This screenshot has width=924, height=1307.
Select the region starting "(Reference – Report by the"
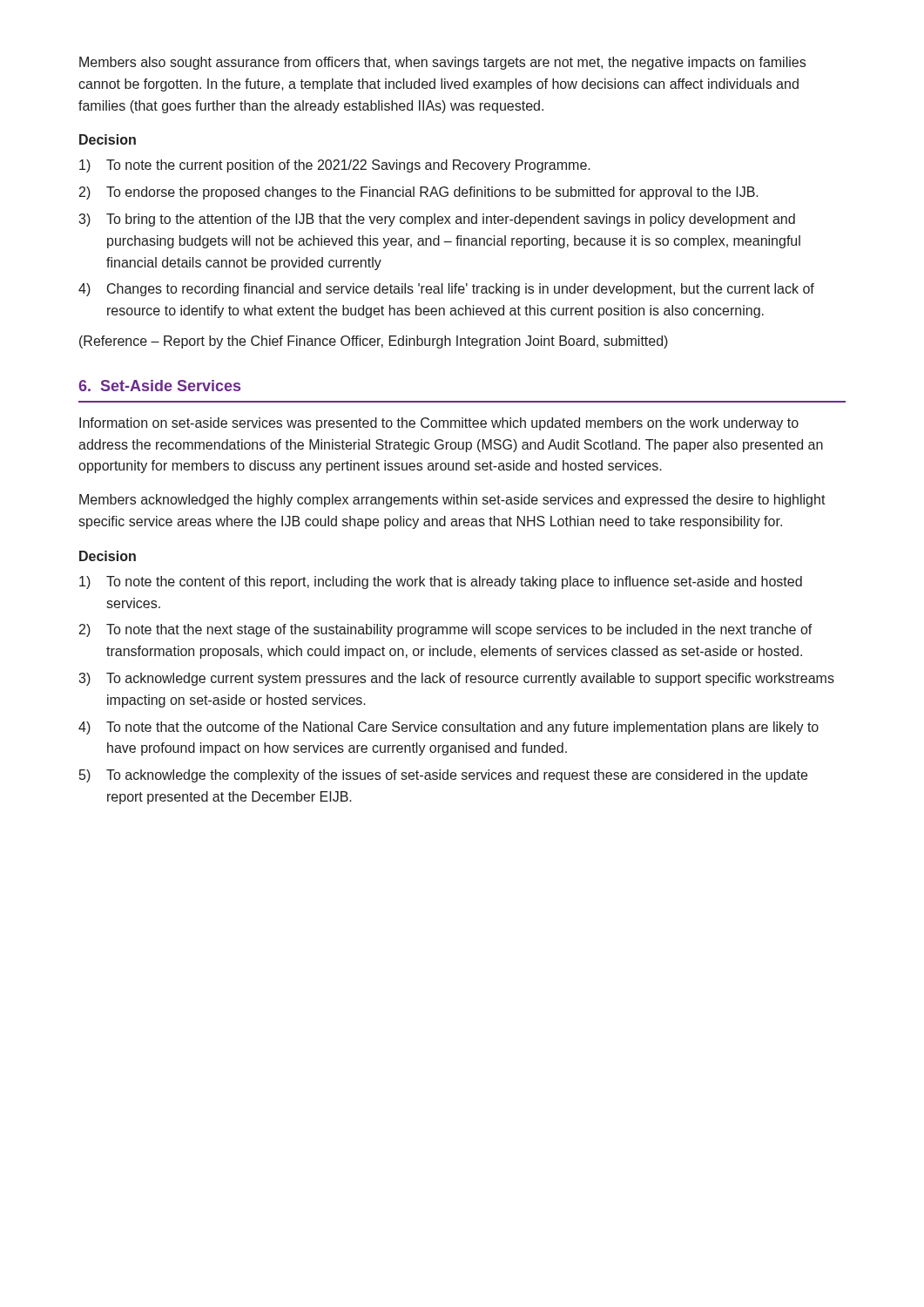pos(373,341)
